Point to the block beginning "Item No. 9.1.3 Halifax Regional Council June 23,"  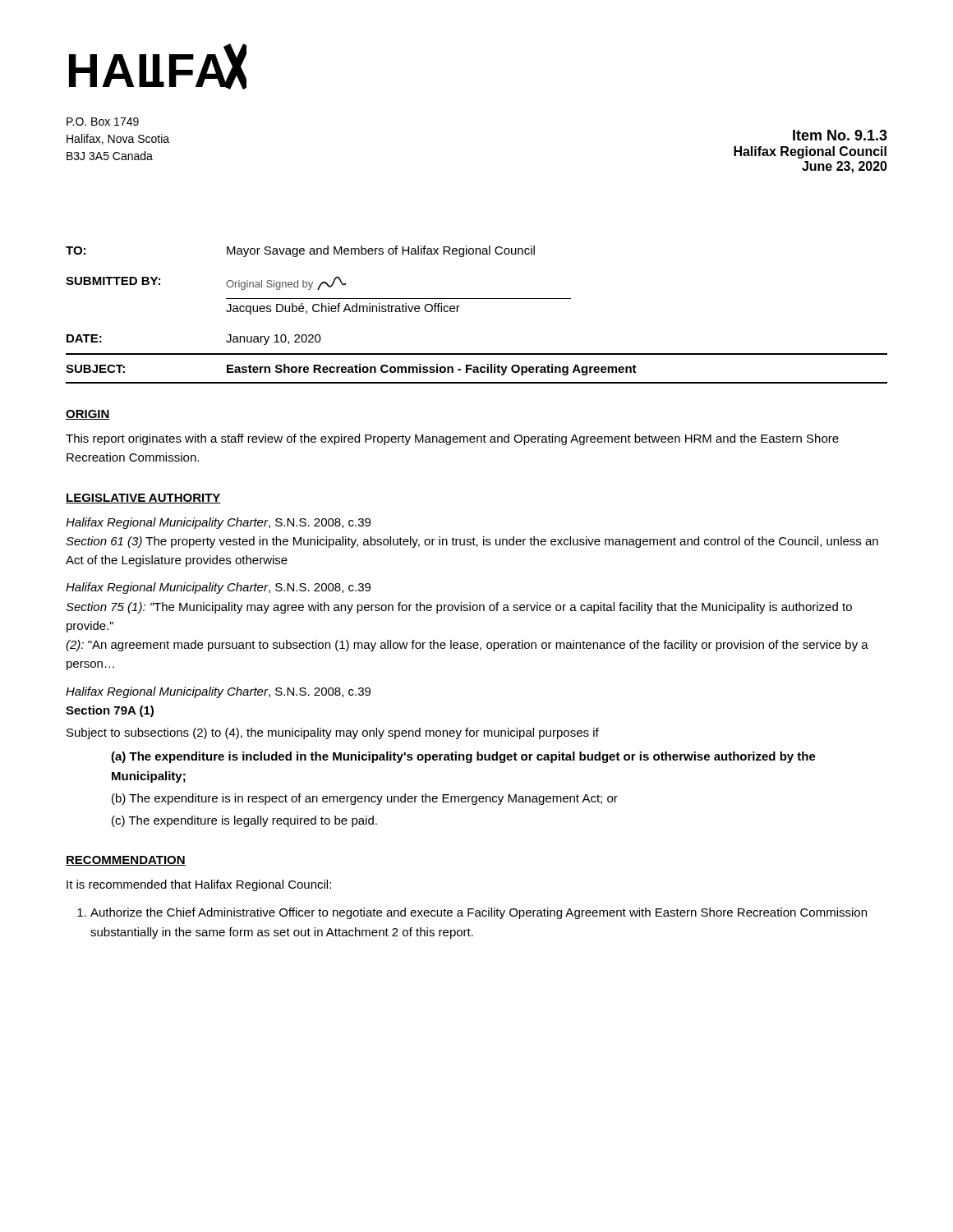pyautogui.click(x=810, y=151)
